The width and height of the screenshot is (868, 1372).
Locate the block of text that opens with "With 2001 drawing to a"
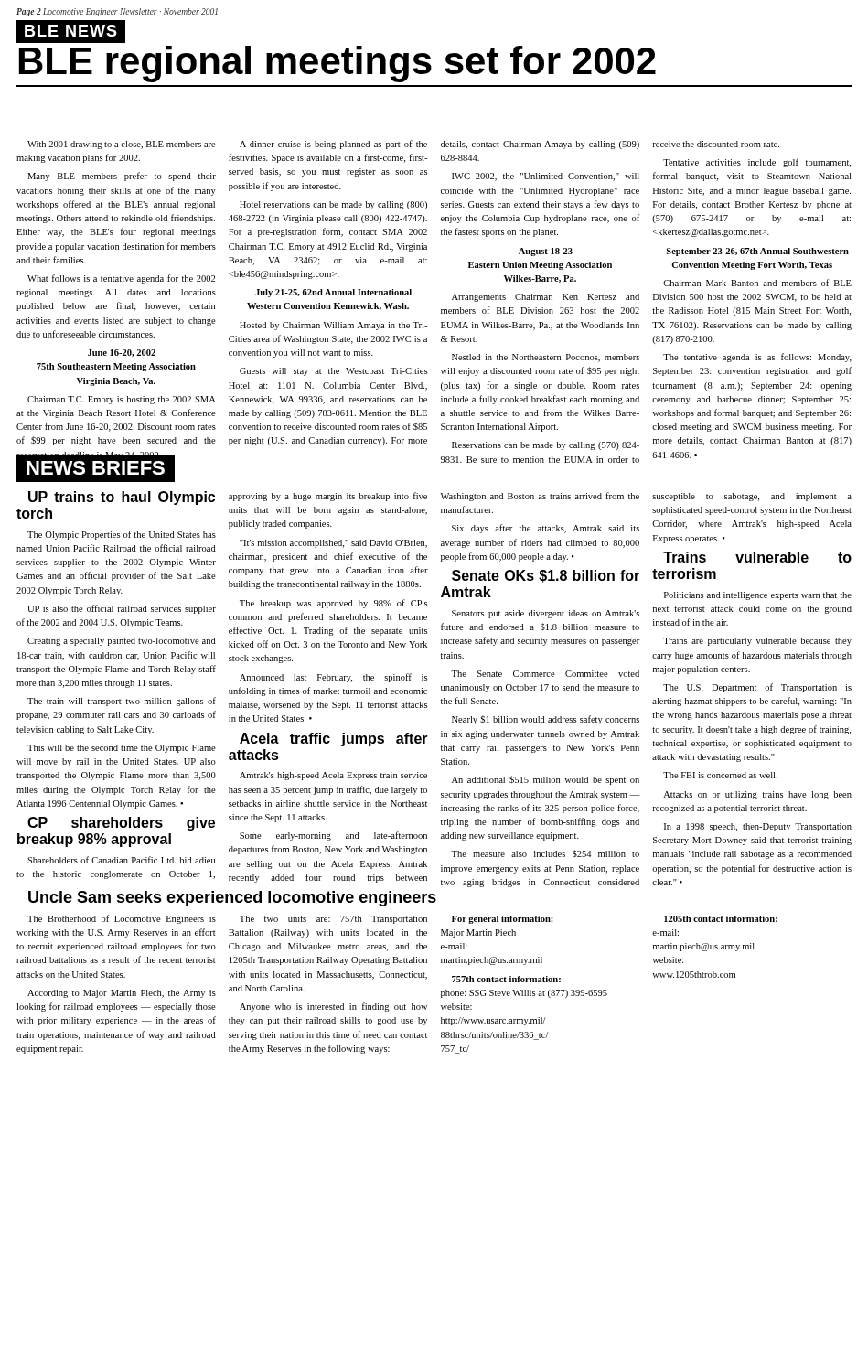[403, 145]
